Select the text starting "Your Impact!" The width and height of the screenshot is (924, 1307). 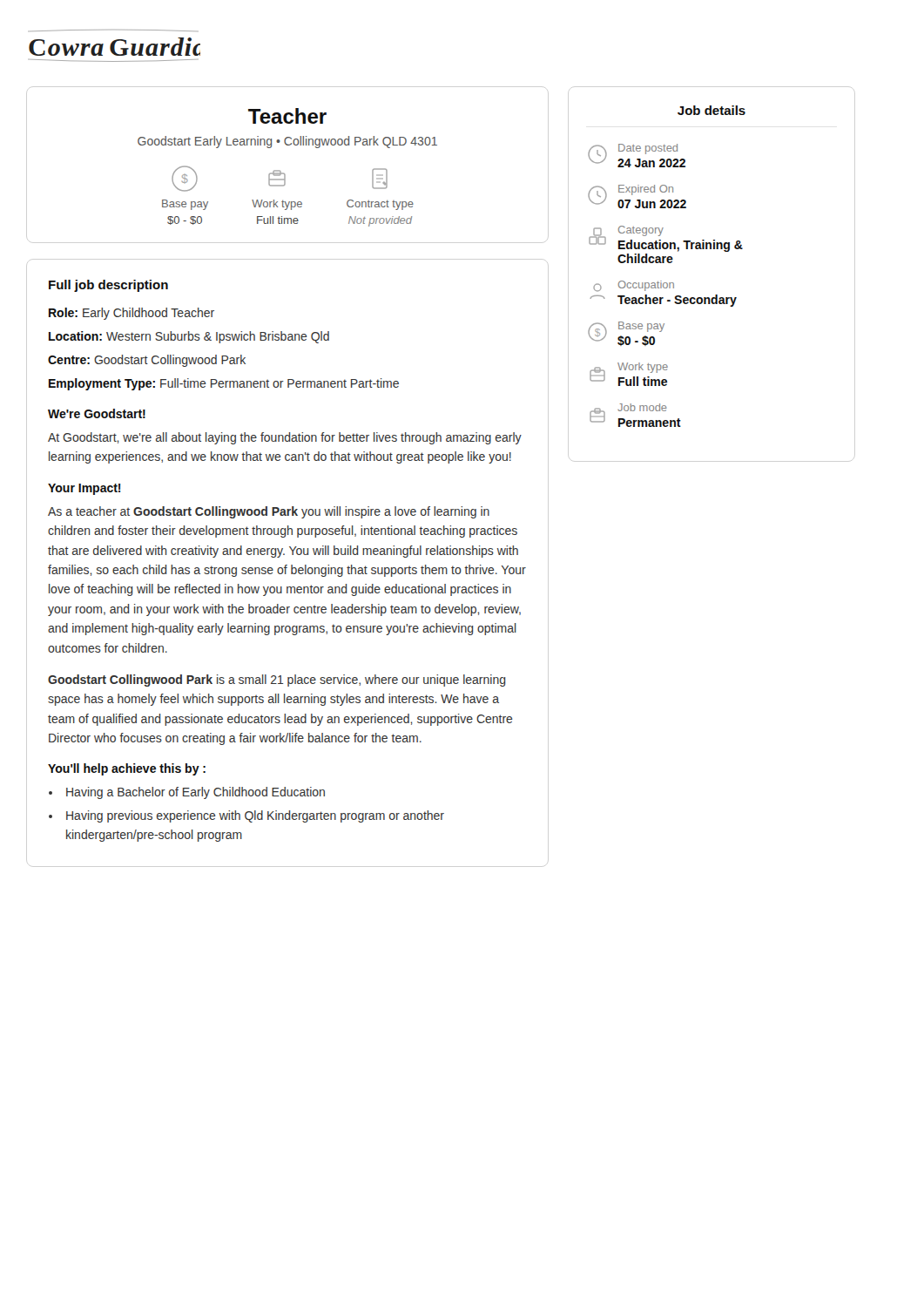[85, 488]
